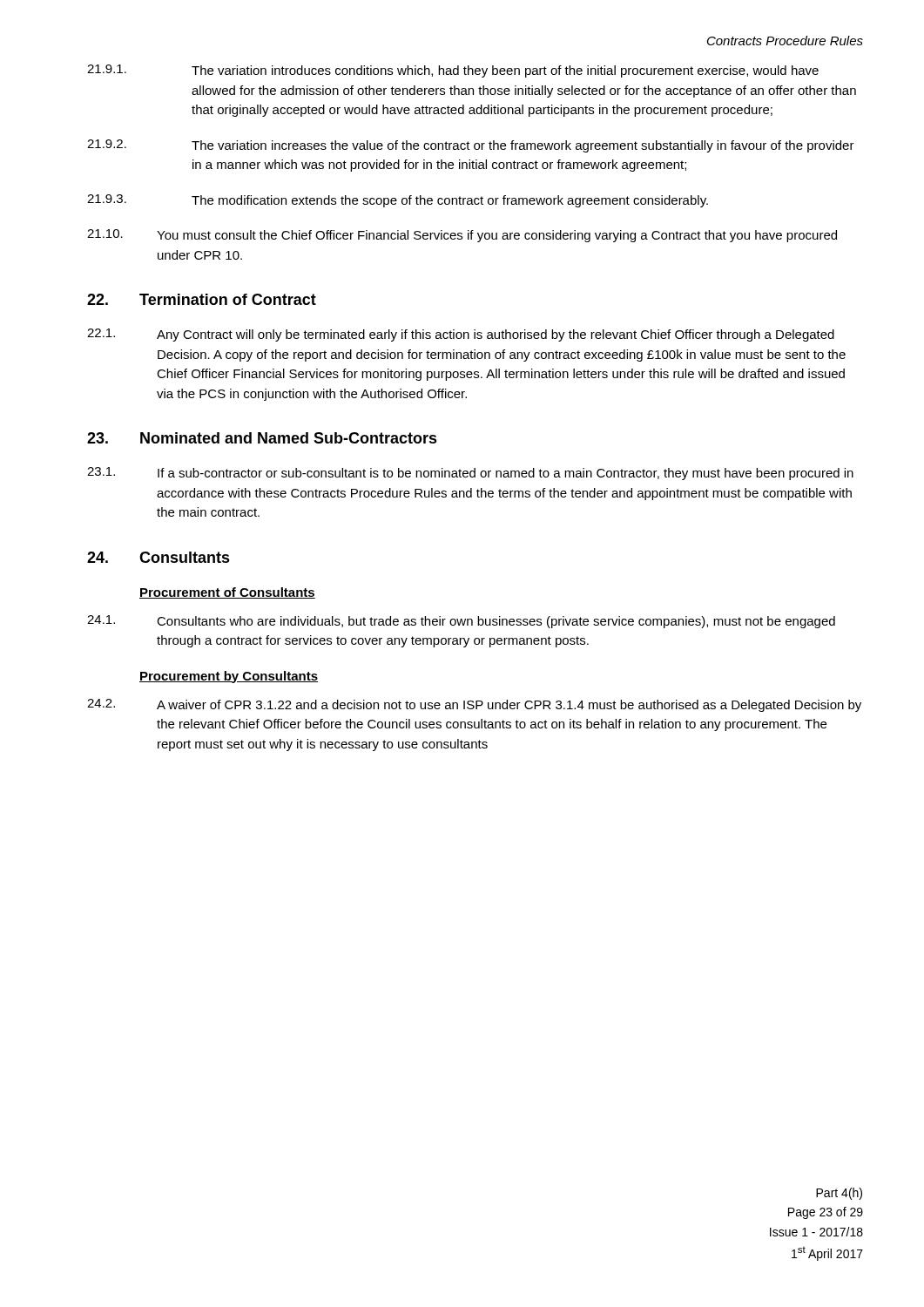Click on the text block that reads "1. Any Contract"
Screen dimensions: 1307x924
click(475, 364)
